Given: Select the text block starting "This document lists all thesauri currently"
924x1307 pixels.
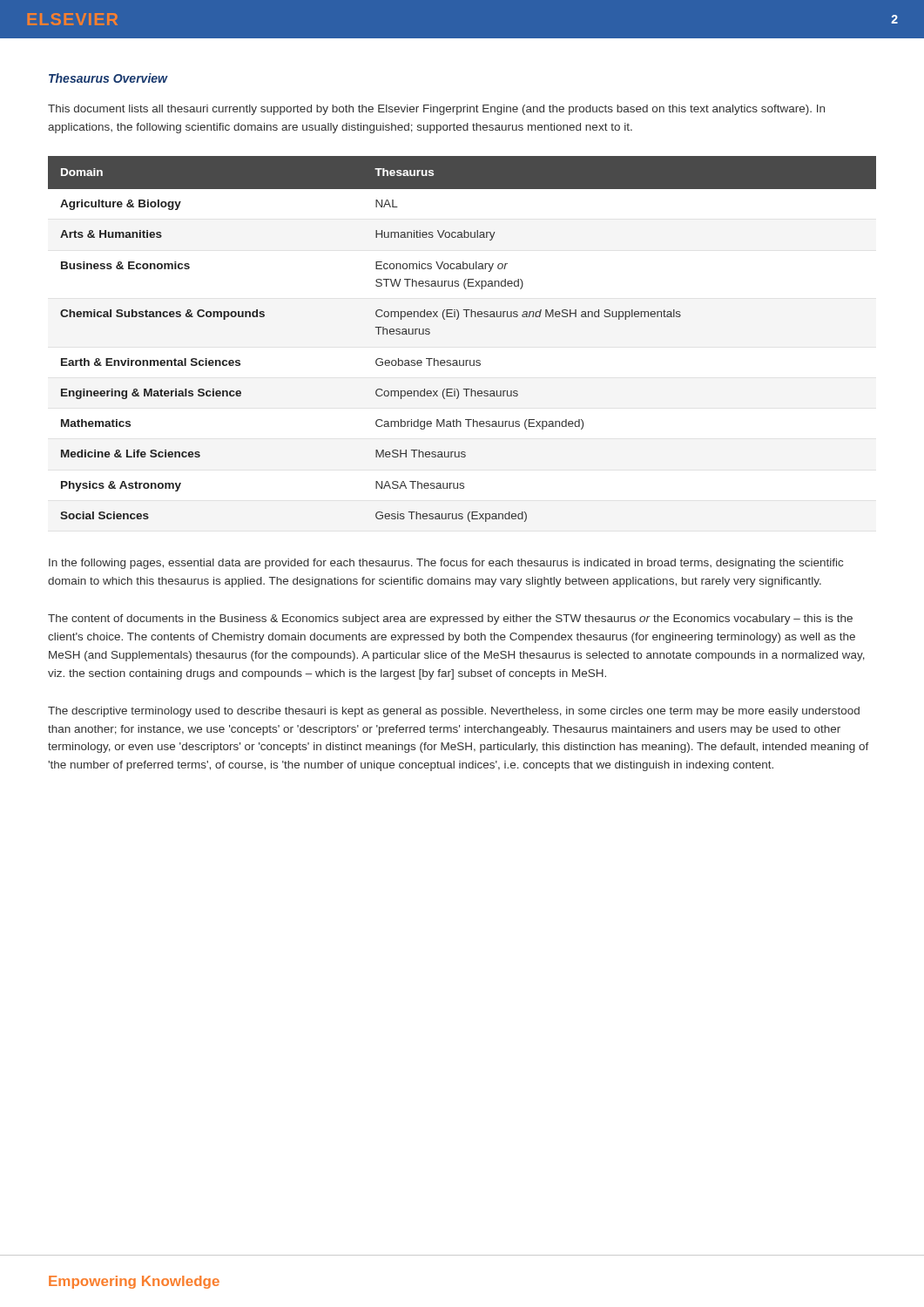Looking at the screenshot, I should coord(437,118).
